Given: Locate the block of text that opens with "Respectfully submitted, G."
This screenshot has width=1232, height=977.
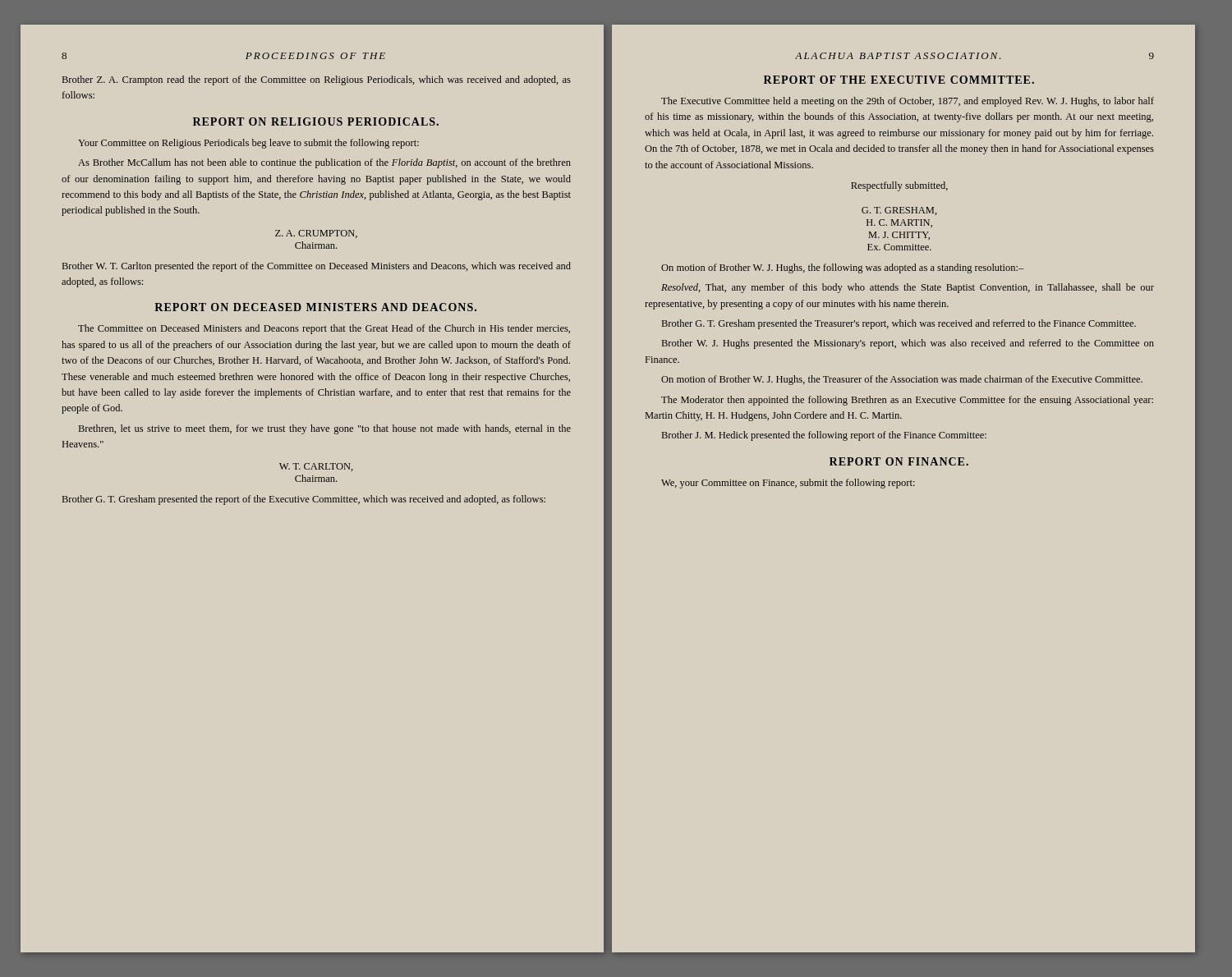Looking at the screenshot, I should 899,216.
